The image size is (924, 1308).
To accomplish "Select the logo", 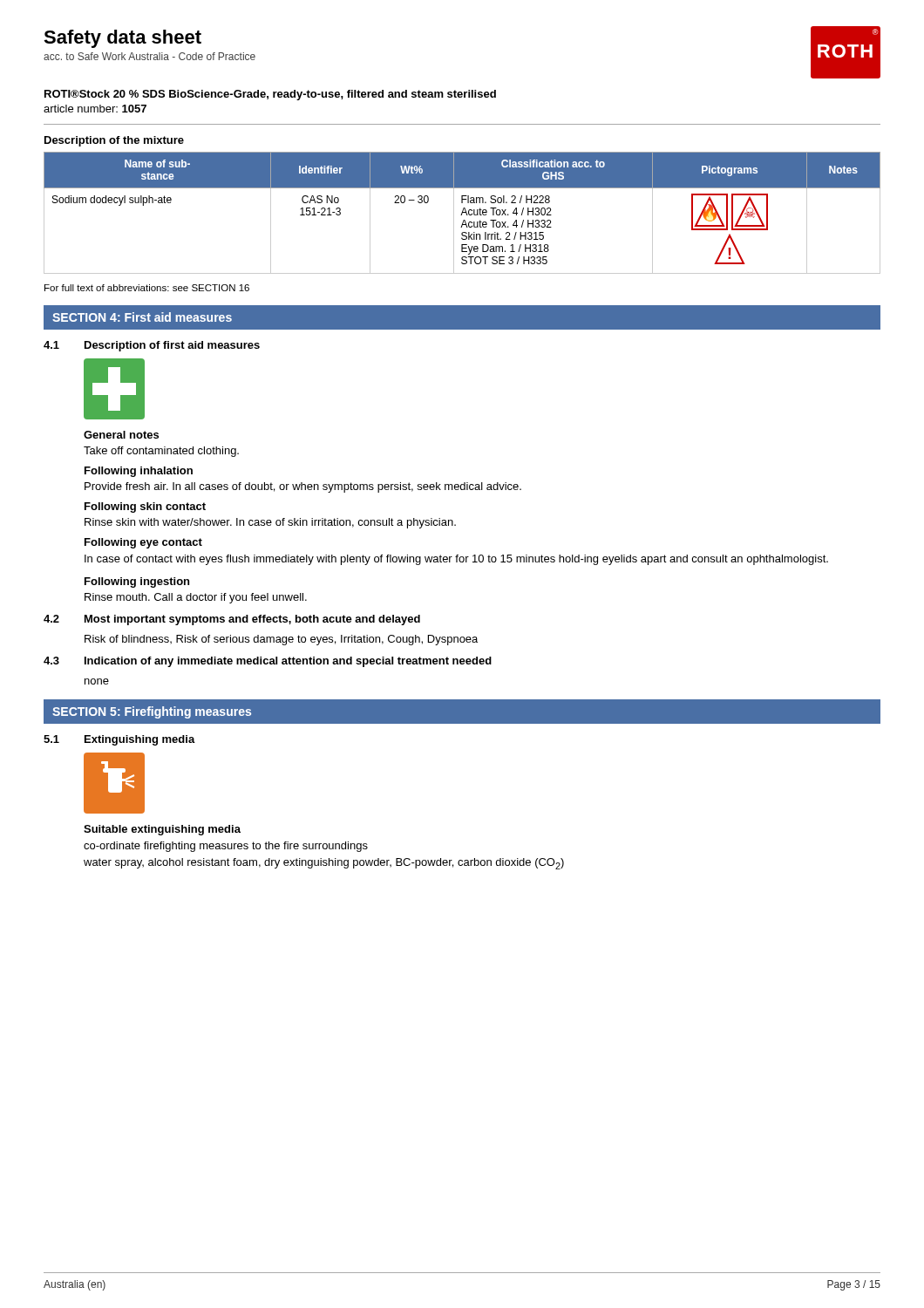I will [x=846, y=52].
